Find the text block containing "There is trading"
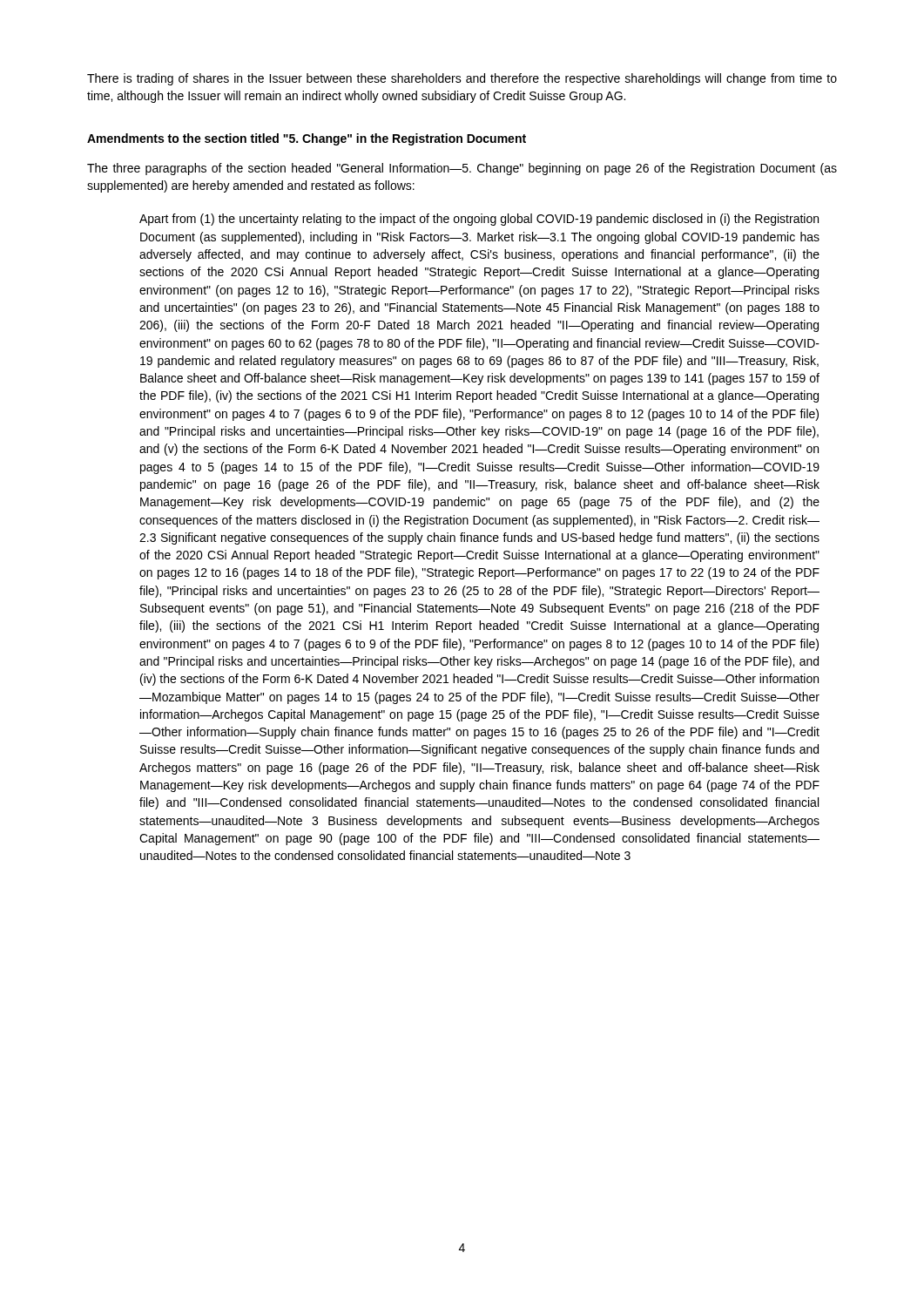This screenshot has width=924, height=1307. (462, 87)
